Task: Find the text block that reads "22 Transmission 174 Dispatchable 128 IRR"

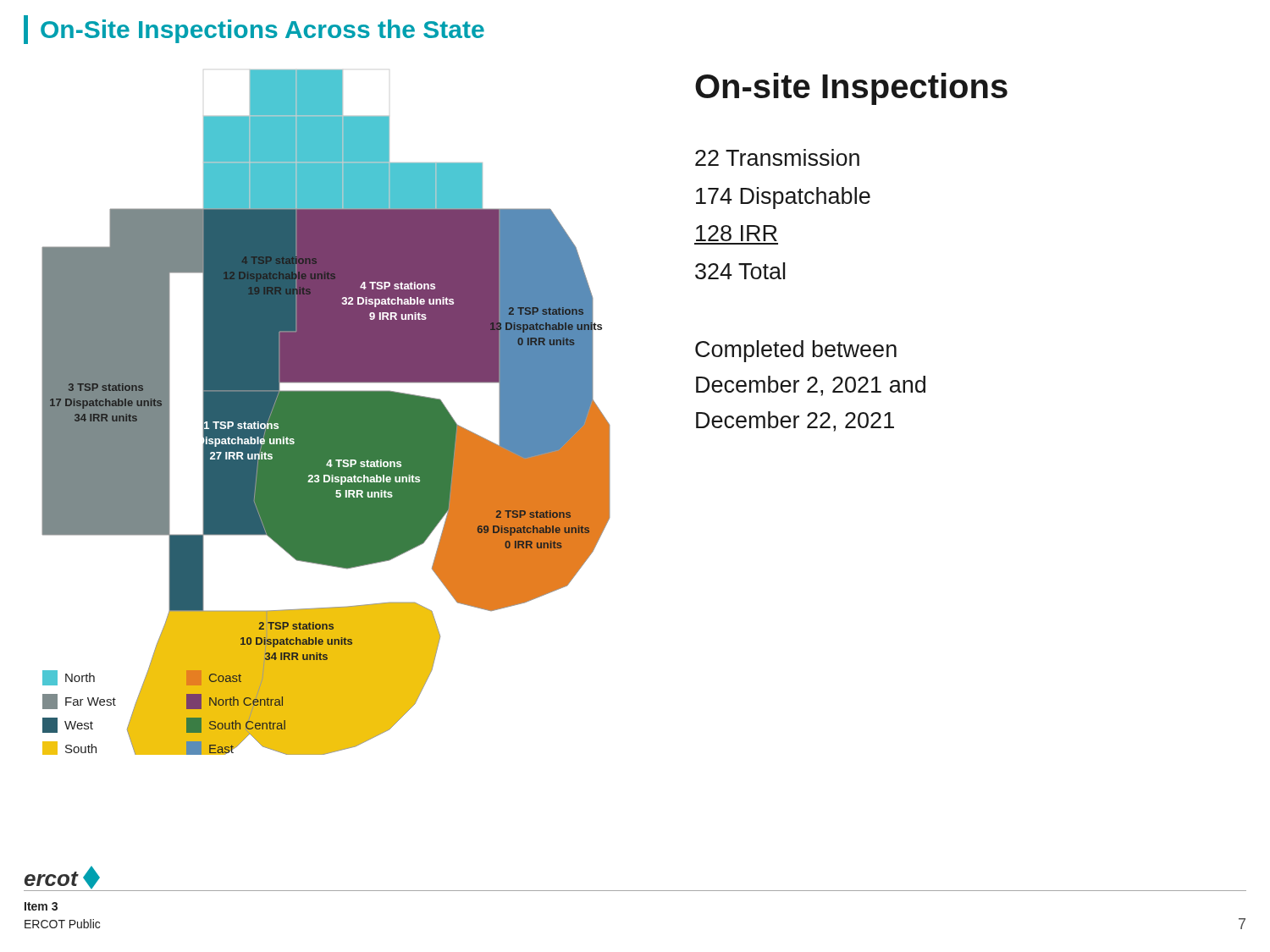Action: [783, 215]
